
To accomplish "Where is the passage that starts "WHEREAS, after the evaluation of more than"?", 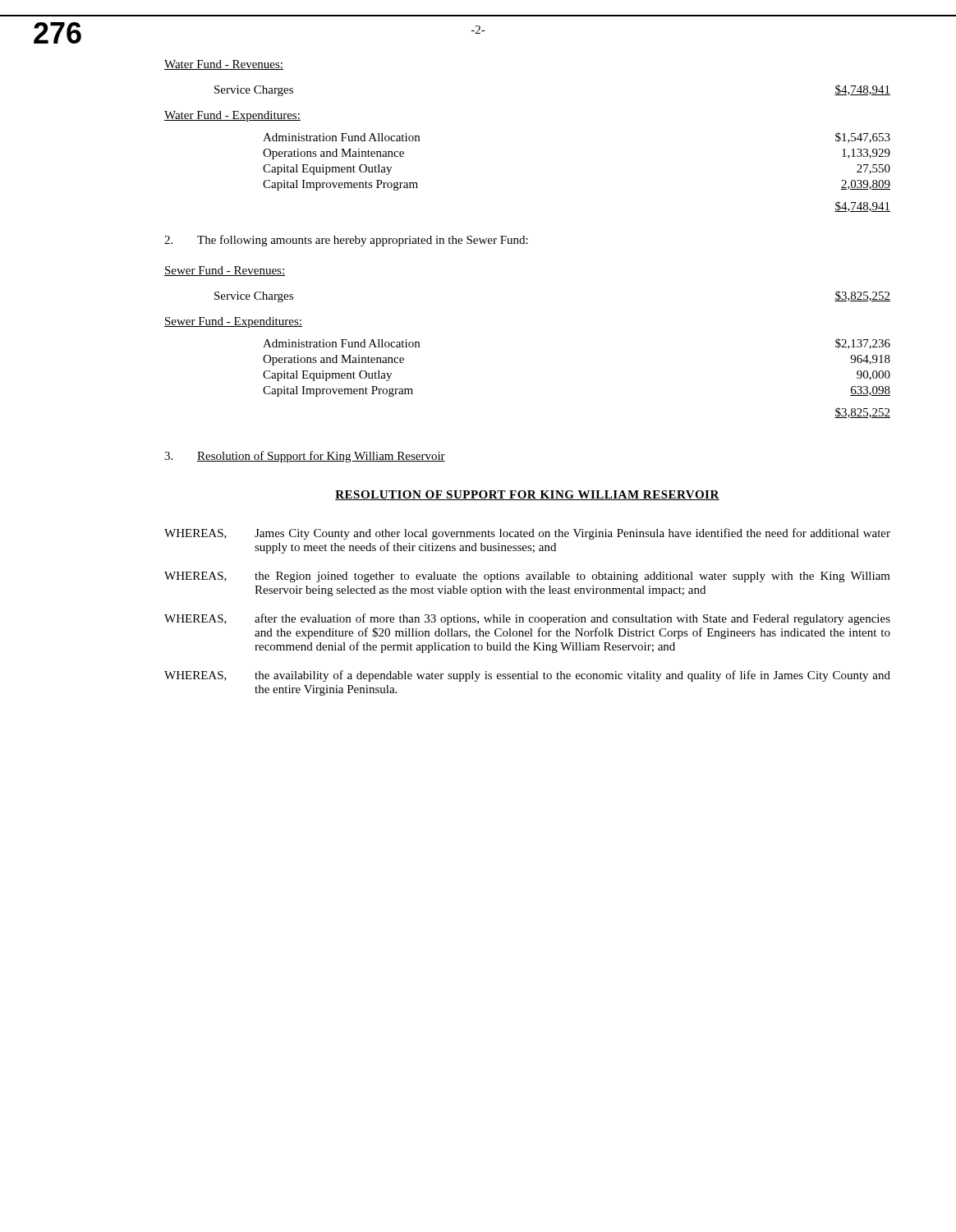I will 527,633.
